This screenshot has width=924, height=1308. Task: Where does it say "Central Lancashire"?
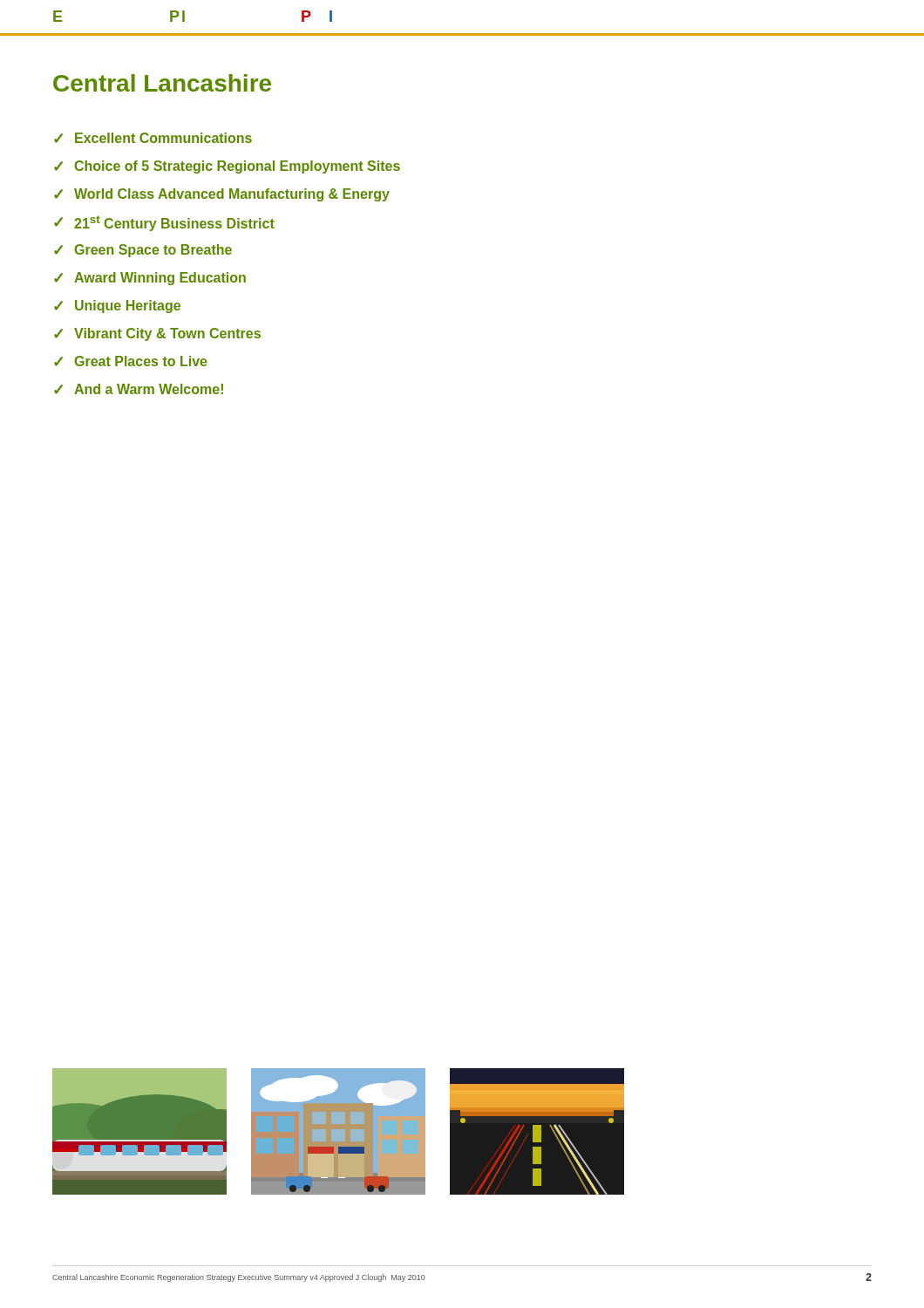point(162,84)
